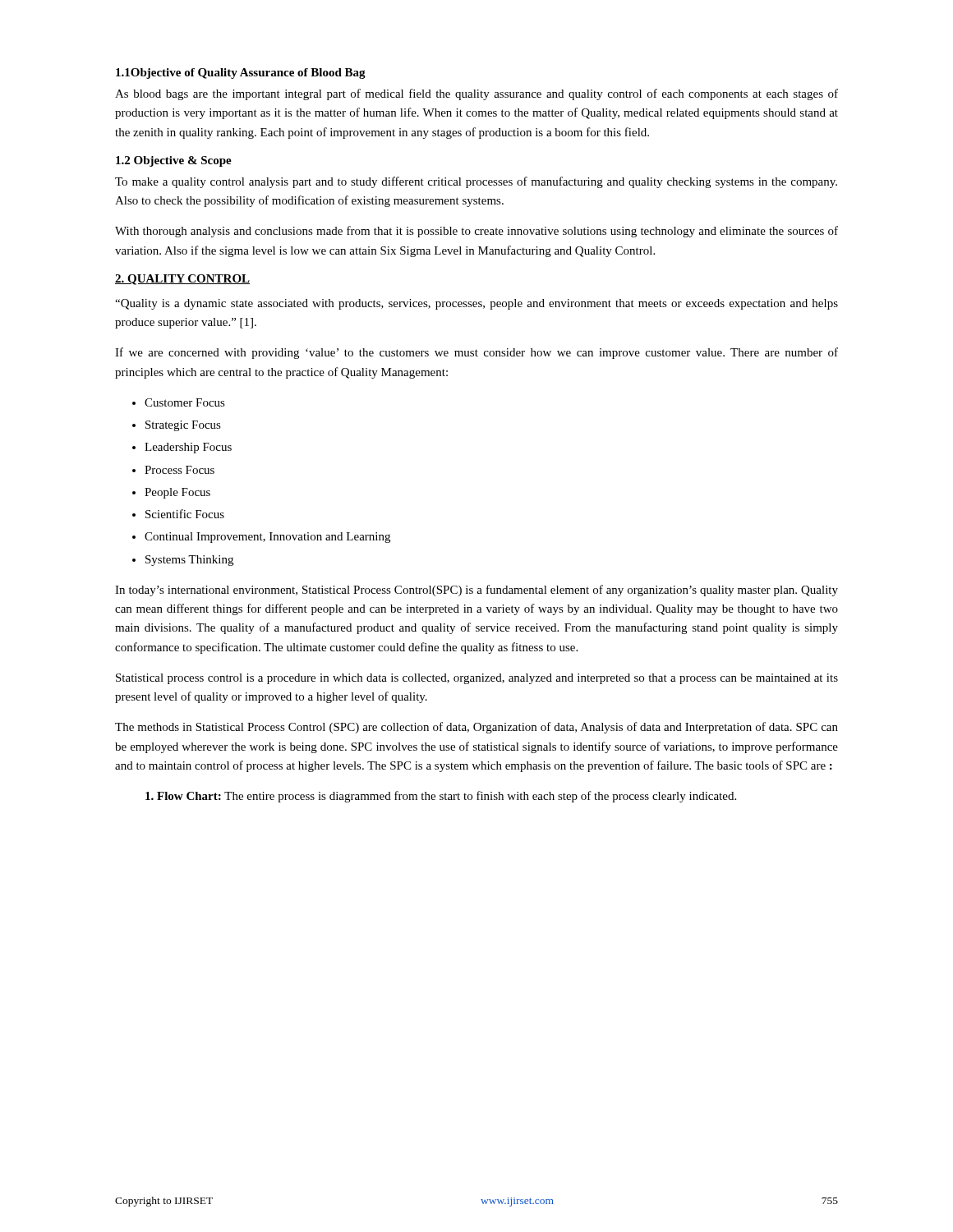Find "Strategic Focus" on this page
The height and width of the screenshot is (1232, 953).
click(183, 425)
